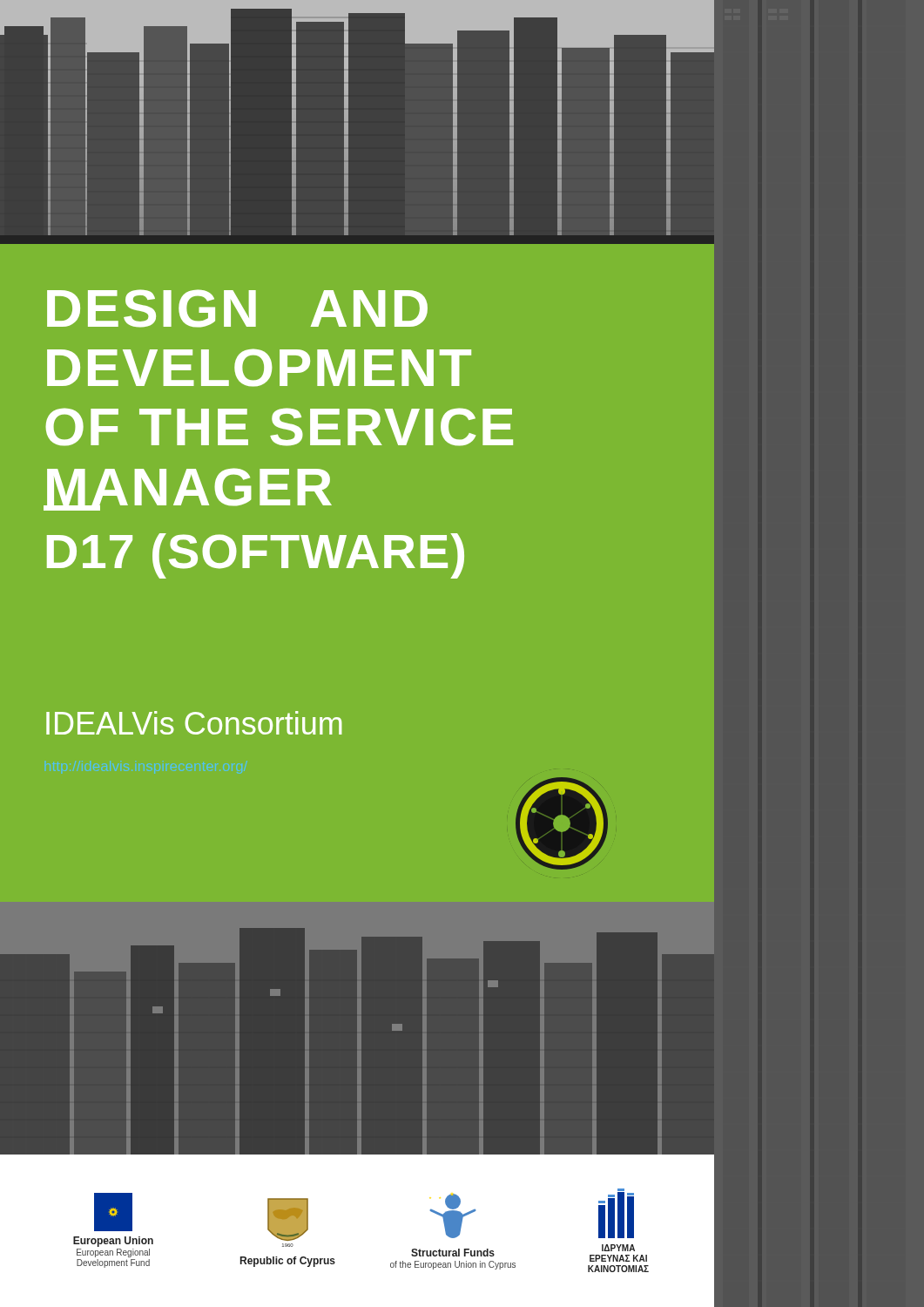This screenshot has width=924, height=1307.
Task: Select the text that reads "IDEALVis Consortium"
Action: click(194, 724)
